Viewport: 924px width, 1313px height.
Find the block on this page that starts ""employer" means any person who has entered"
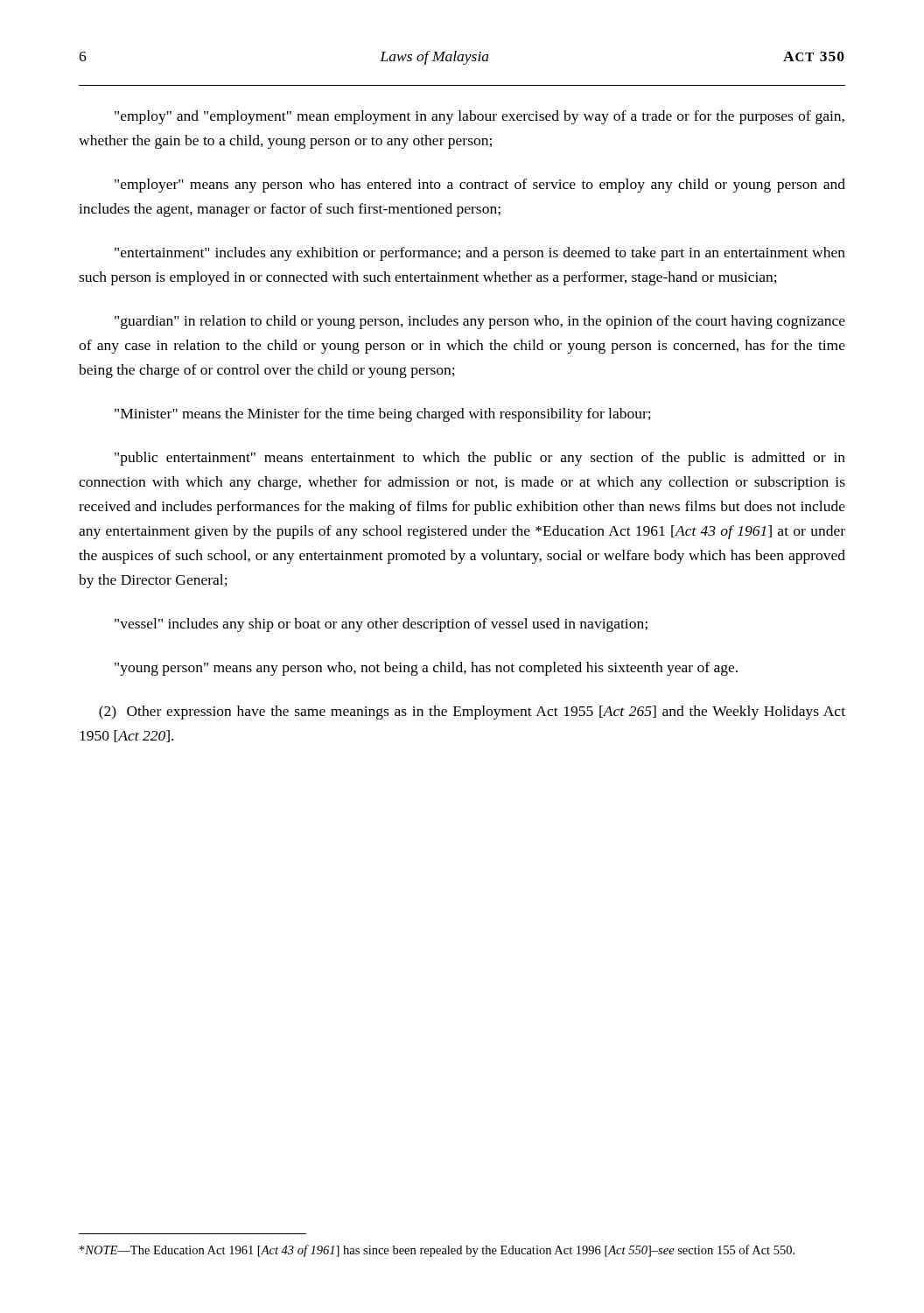pyautogui.click(x=462, y=196)
